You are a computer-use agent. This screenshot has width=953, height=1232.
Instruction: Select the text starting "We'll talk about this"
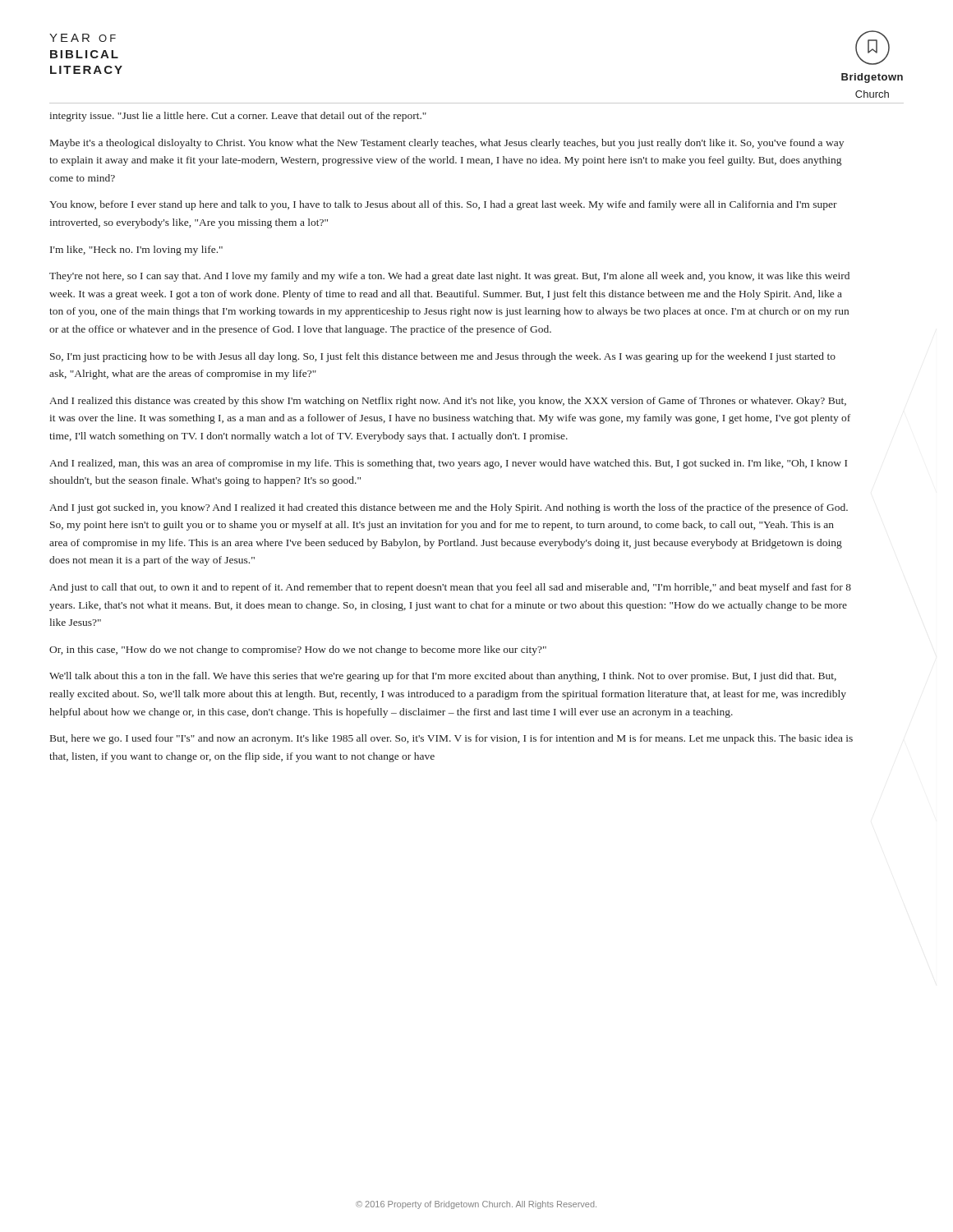452,694
